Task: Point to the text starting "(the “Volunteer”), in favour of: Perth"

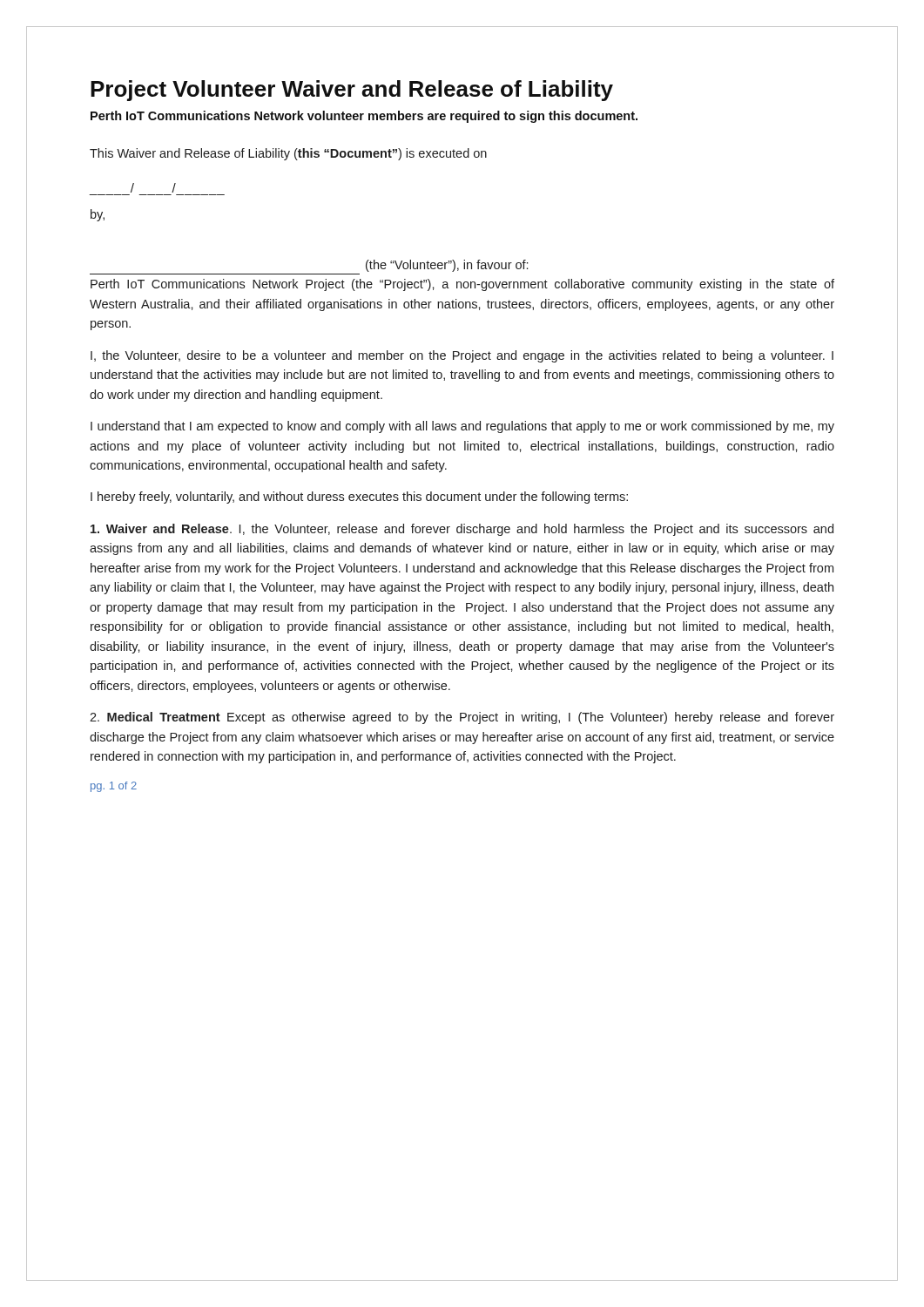Action: (x=462, y=292)
